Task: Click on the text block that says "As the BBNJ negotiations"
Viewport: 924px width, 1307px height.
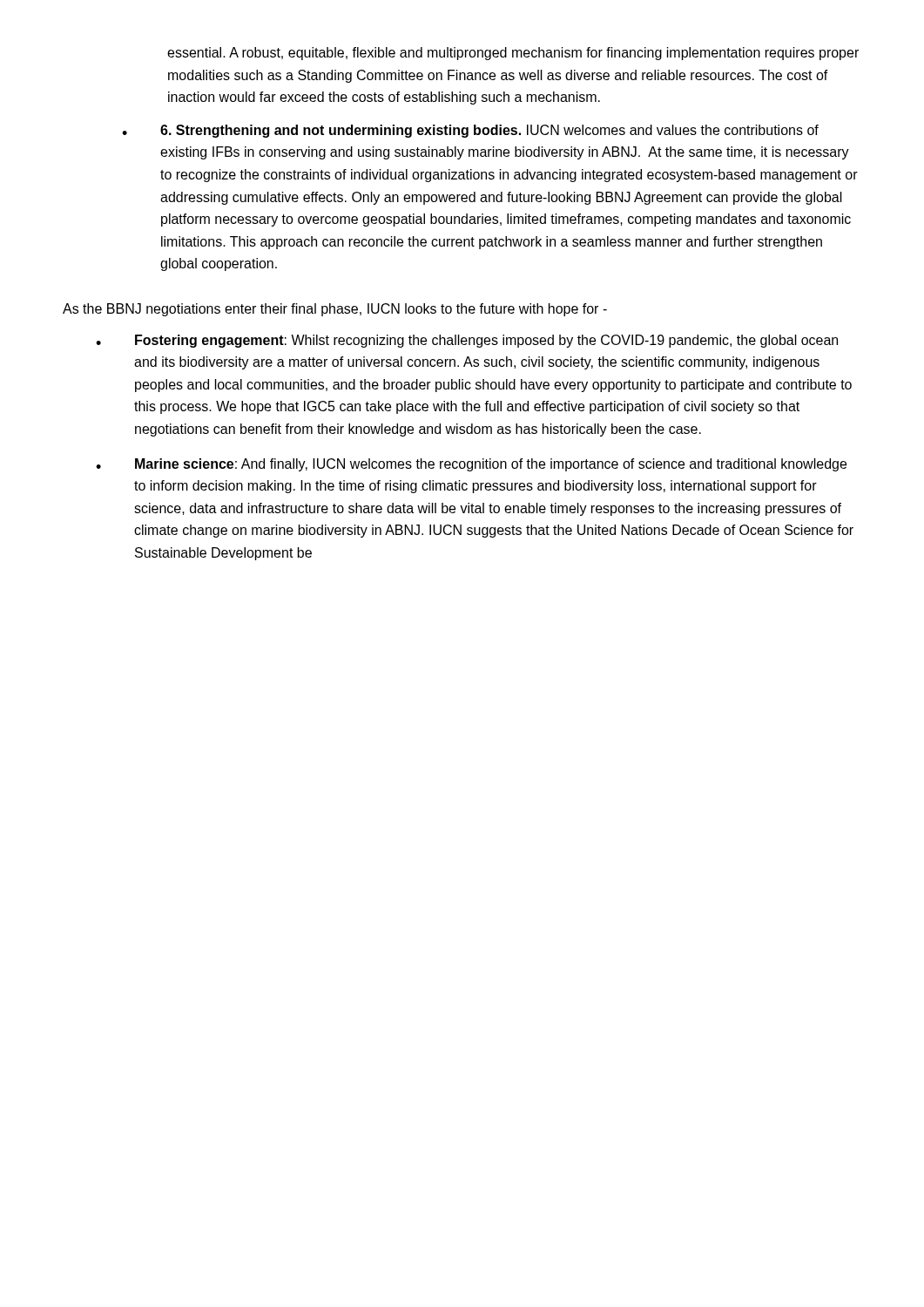Action: click(462, 309)
